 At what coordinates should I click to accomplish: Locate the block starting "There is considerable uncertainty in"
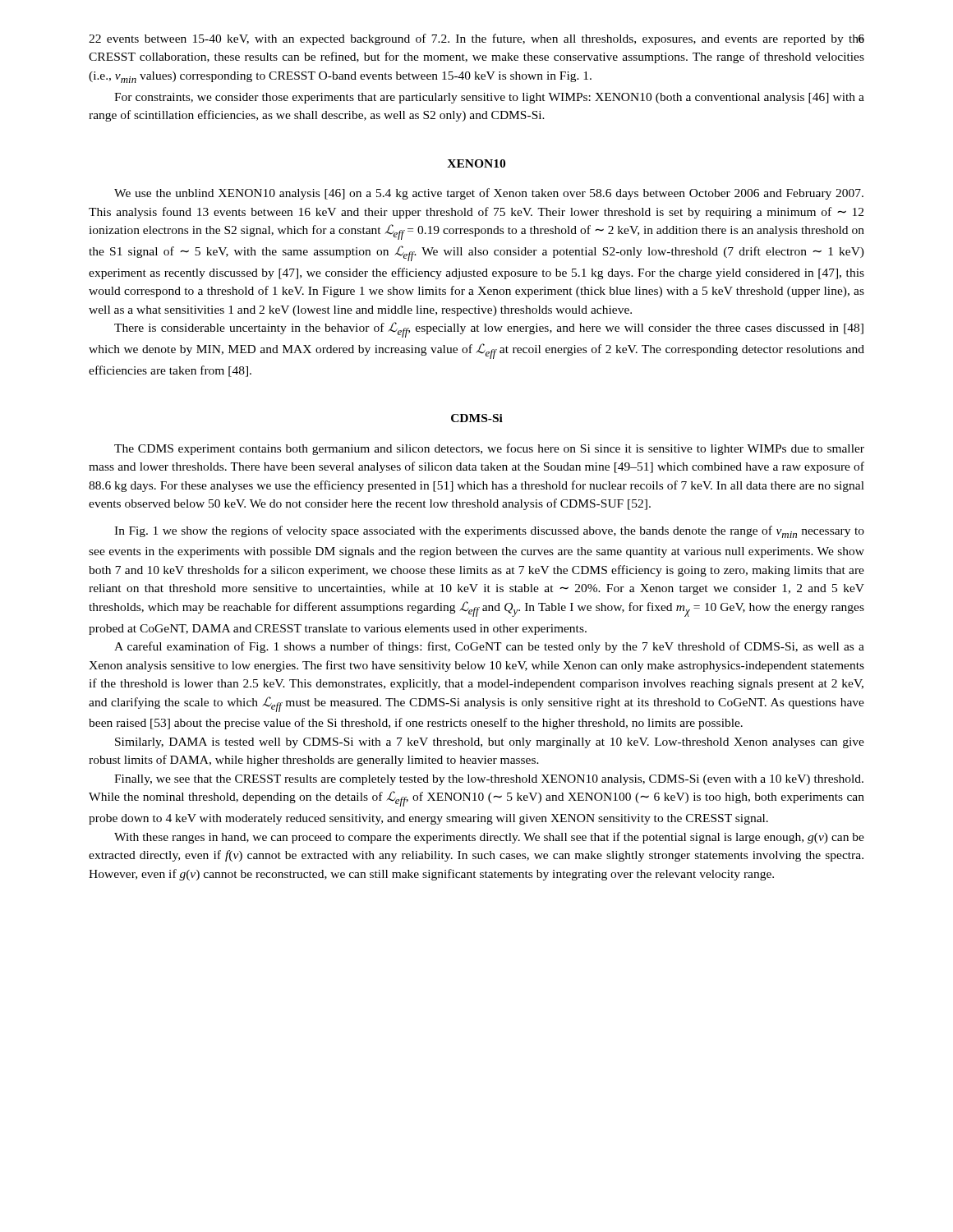pyautogui.click(x=476, y=349)
